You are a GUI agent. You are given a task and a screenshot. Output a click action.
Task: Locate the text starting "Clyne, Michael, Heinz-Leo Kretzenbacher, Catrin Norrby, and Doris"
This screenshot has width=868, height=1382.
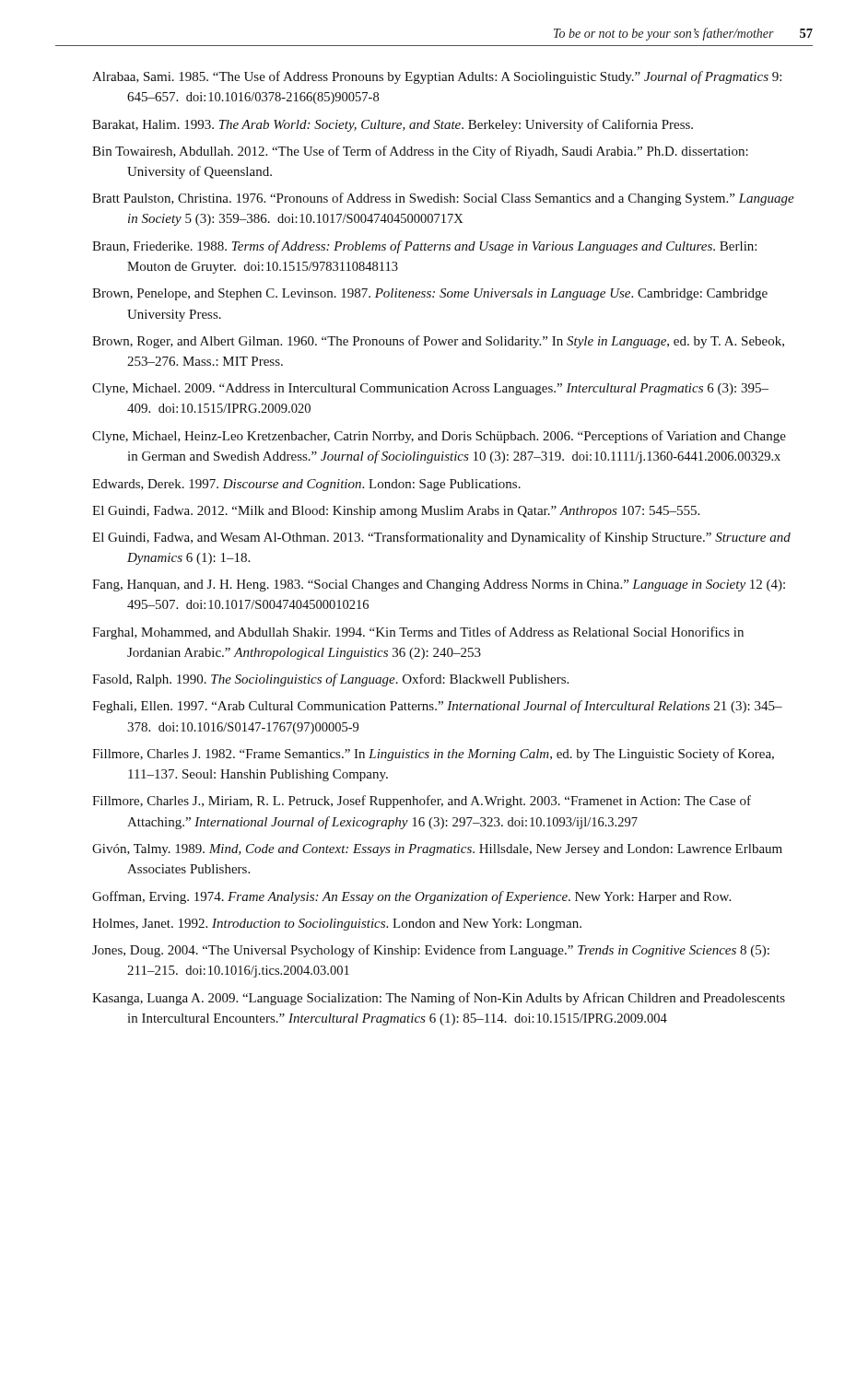tap(439, 446)
